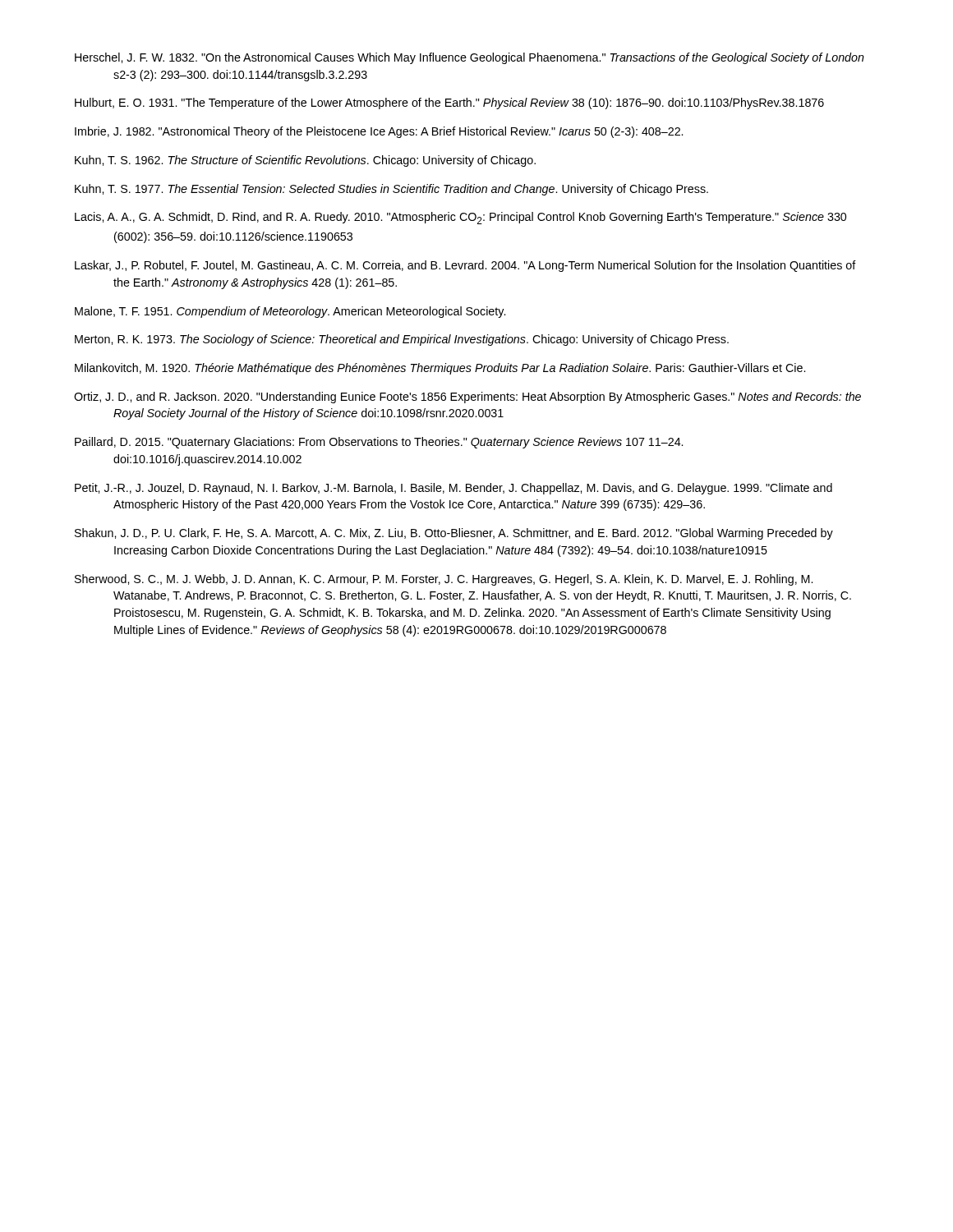This screenshot has height=1232, width=953.
Task: Locate the passage starting "Merton, R. K."
Action: coord(402,339)
